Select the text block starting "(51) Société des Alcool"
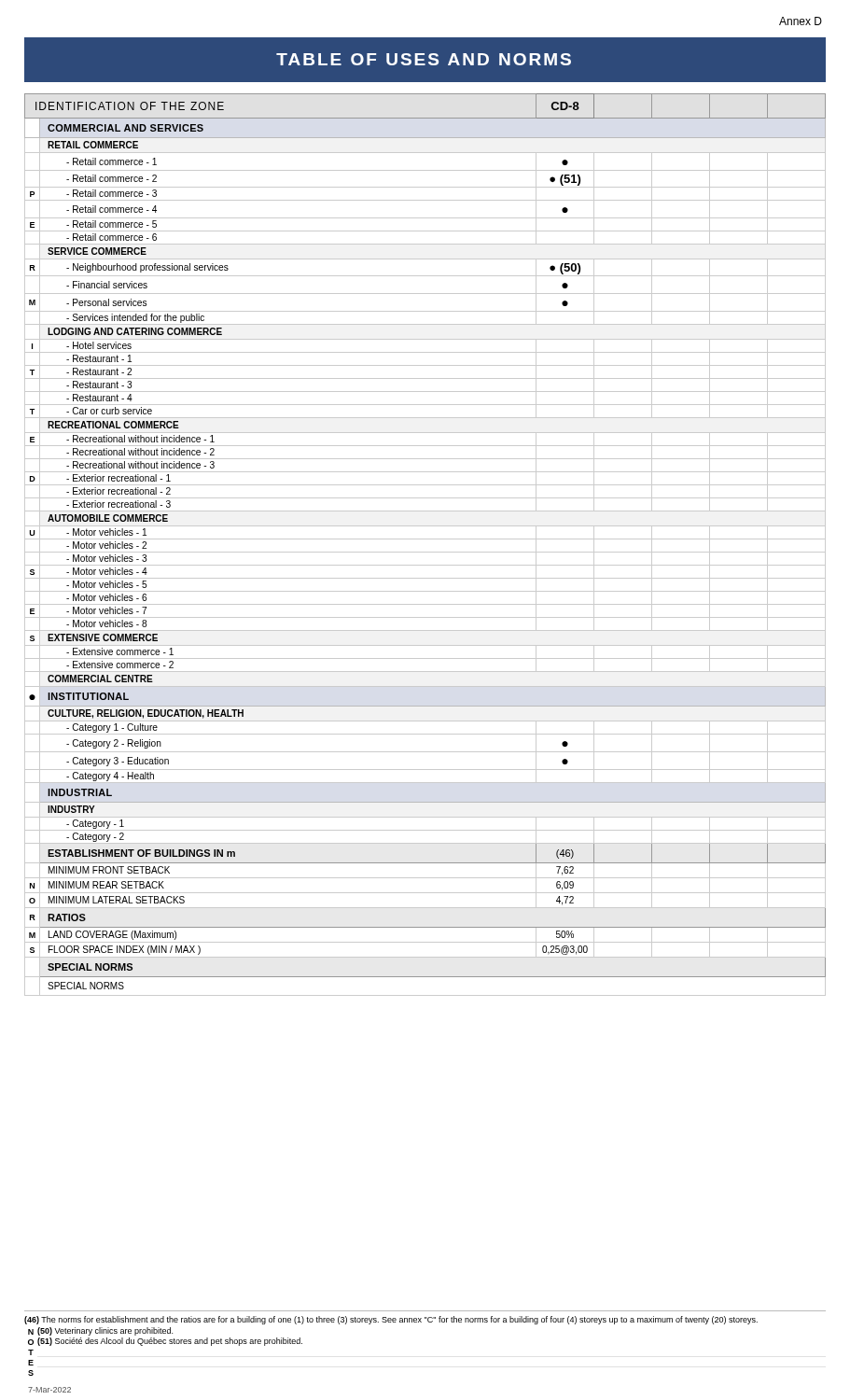 point(170,1341)
